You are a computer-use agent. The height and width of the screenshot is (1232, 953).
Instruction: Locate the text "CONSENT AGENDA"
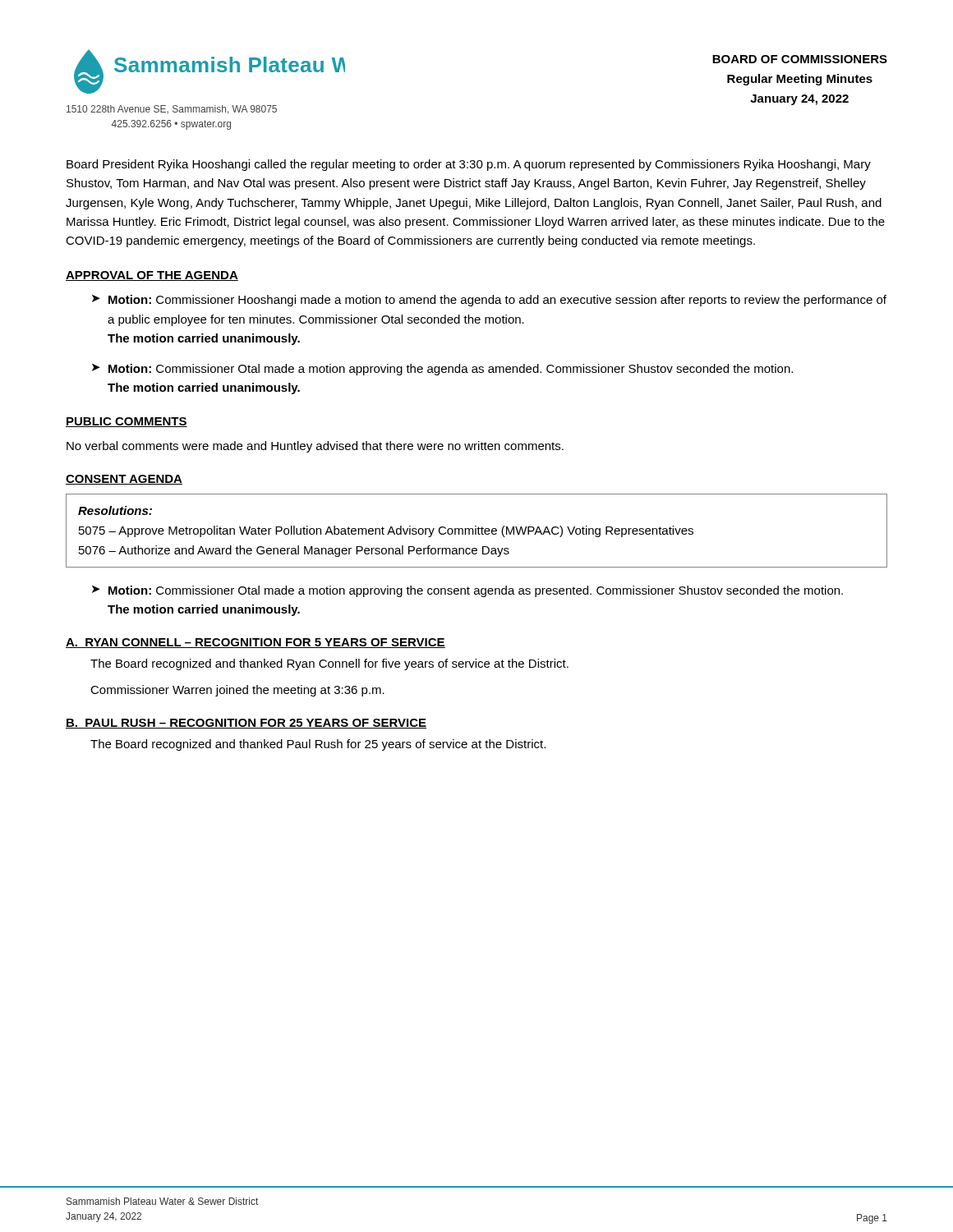point(124,478)
